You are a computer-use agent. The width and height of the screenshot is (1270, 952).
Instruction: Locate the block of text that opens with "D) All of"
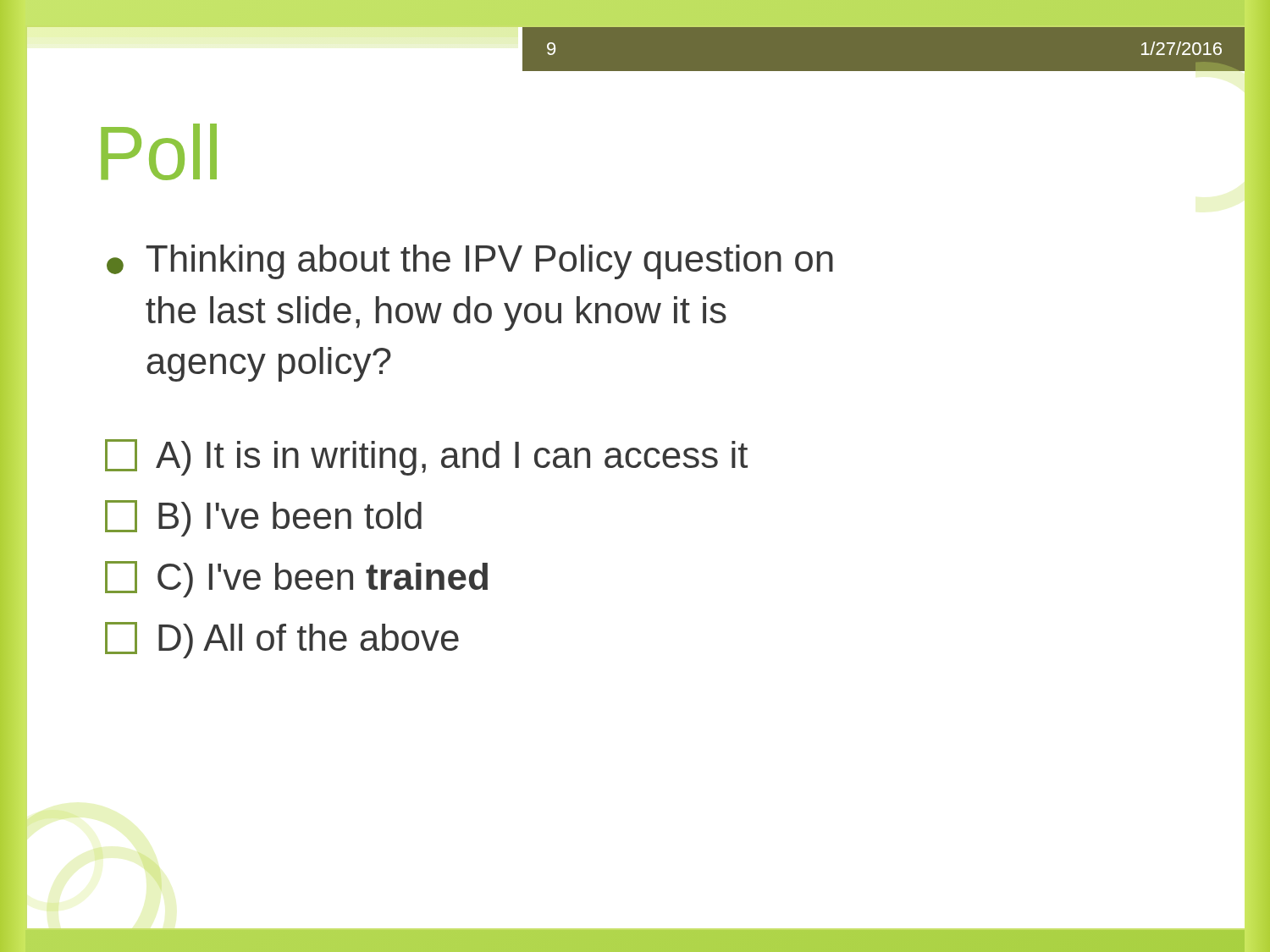click(x=283, y=638)
